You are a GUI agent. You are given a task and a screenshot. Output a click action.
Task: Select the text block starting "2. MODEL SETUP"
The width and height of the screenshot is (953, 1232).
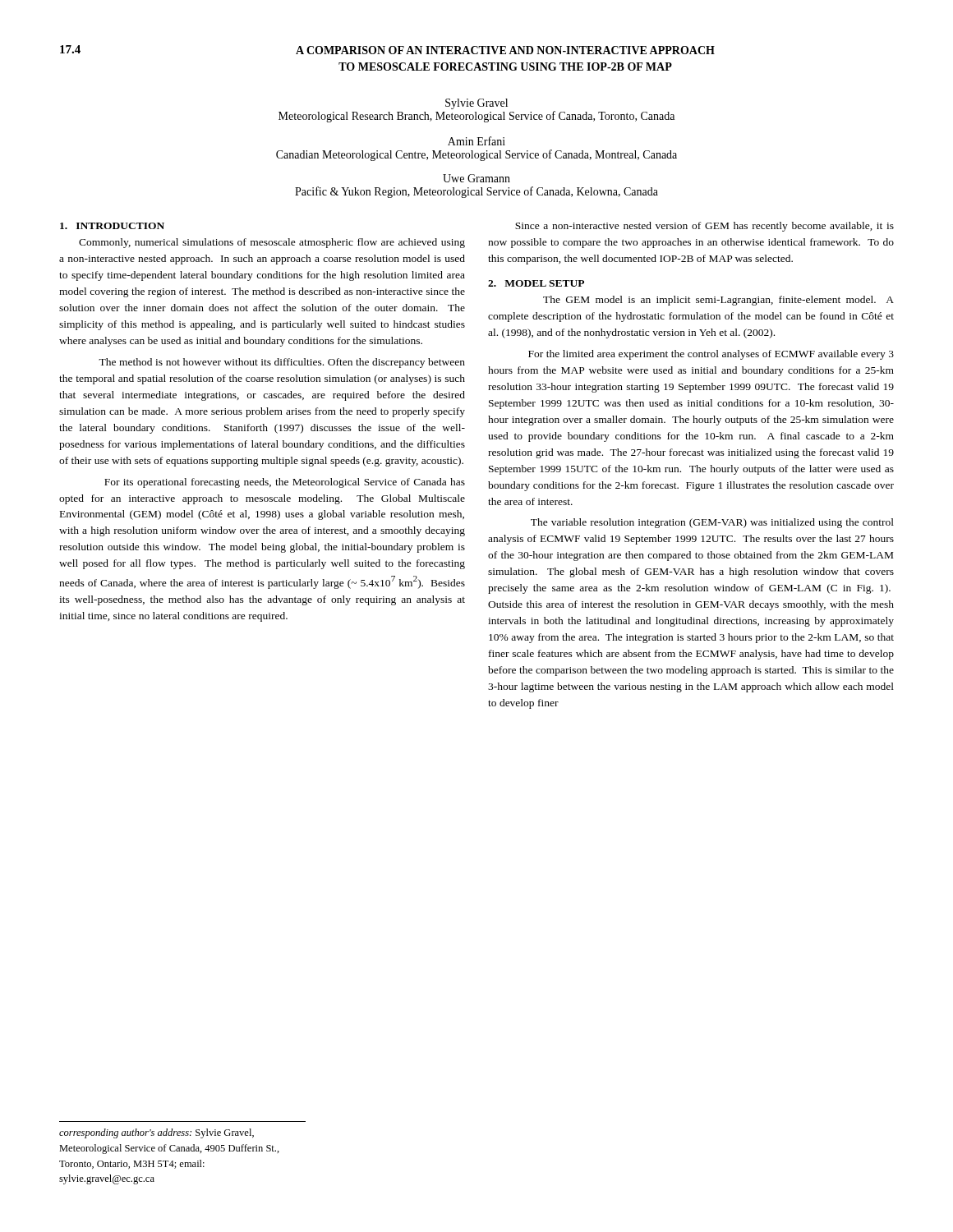pos(536,283)
